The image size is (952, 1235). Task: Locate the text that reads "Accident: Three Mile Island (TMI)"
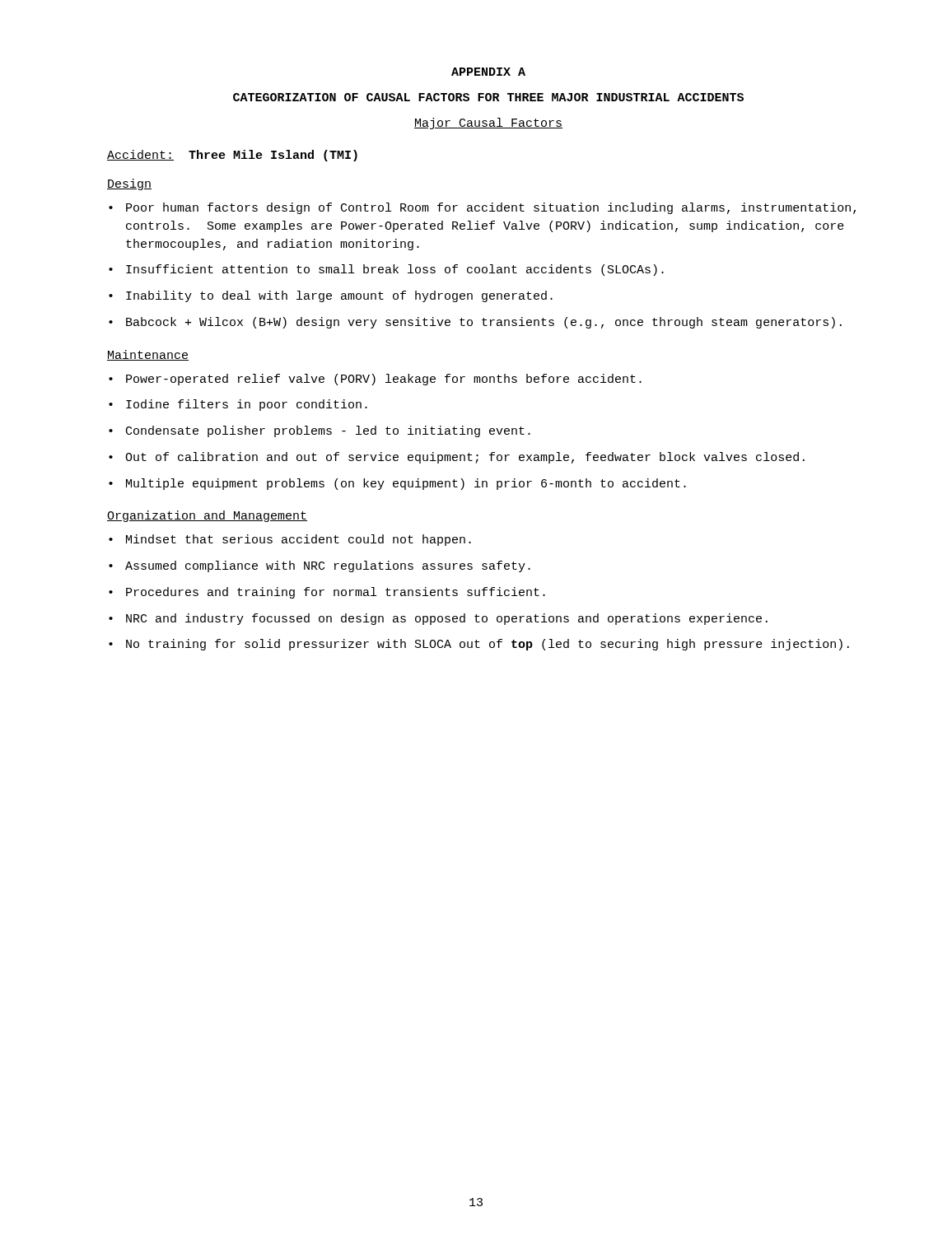coord(233,156)
